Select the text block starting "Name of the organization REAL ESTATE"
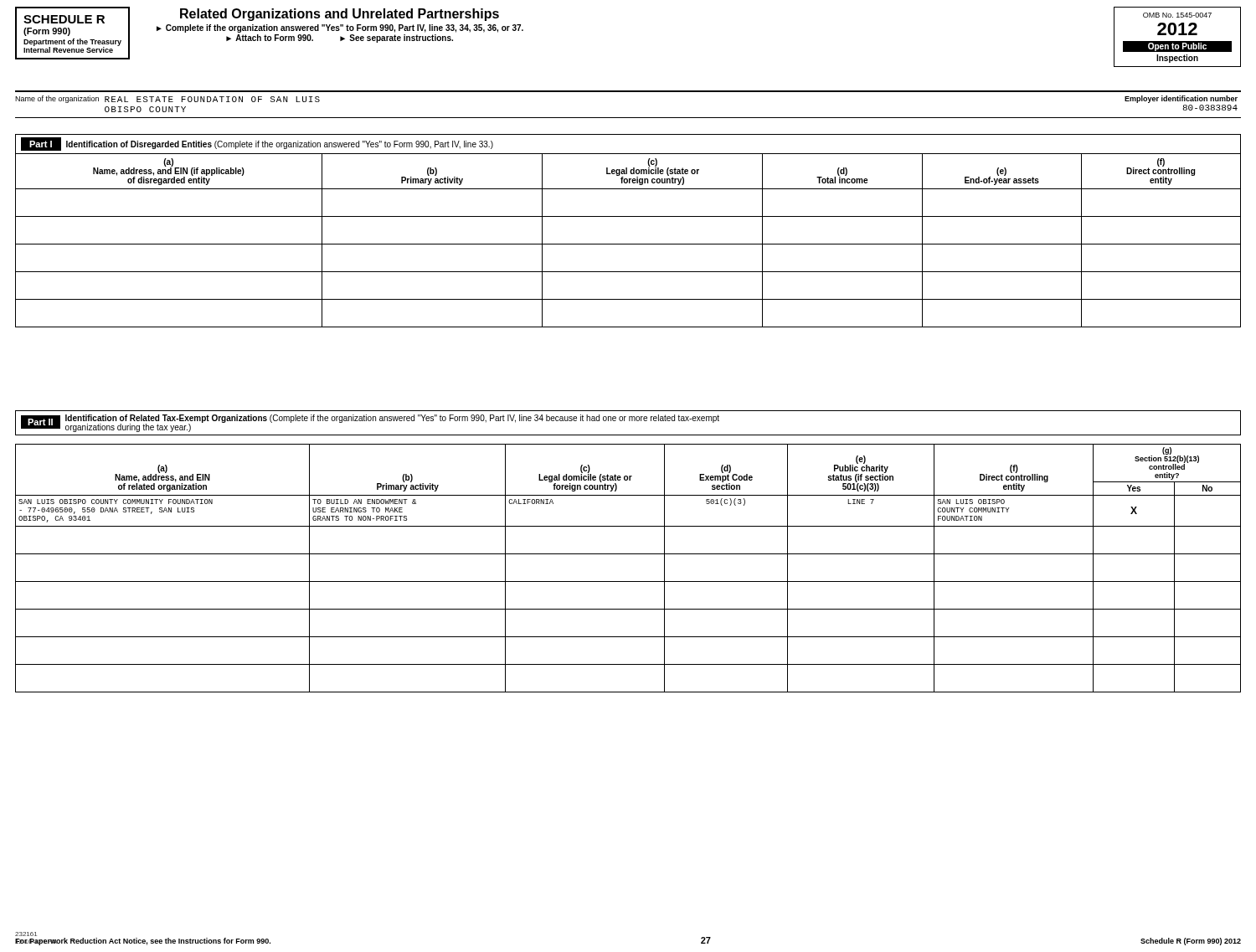The height and width of the screenshot is (952, 1256). [72, 99]
